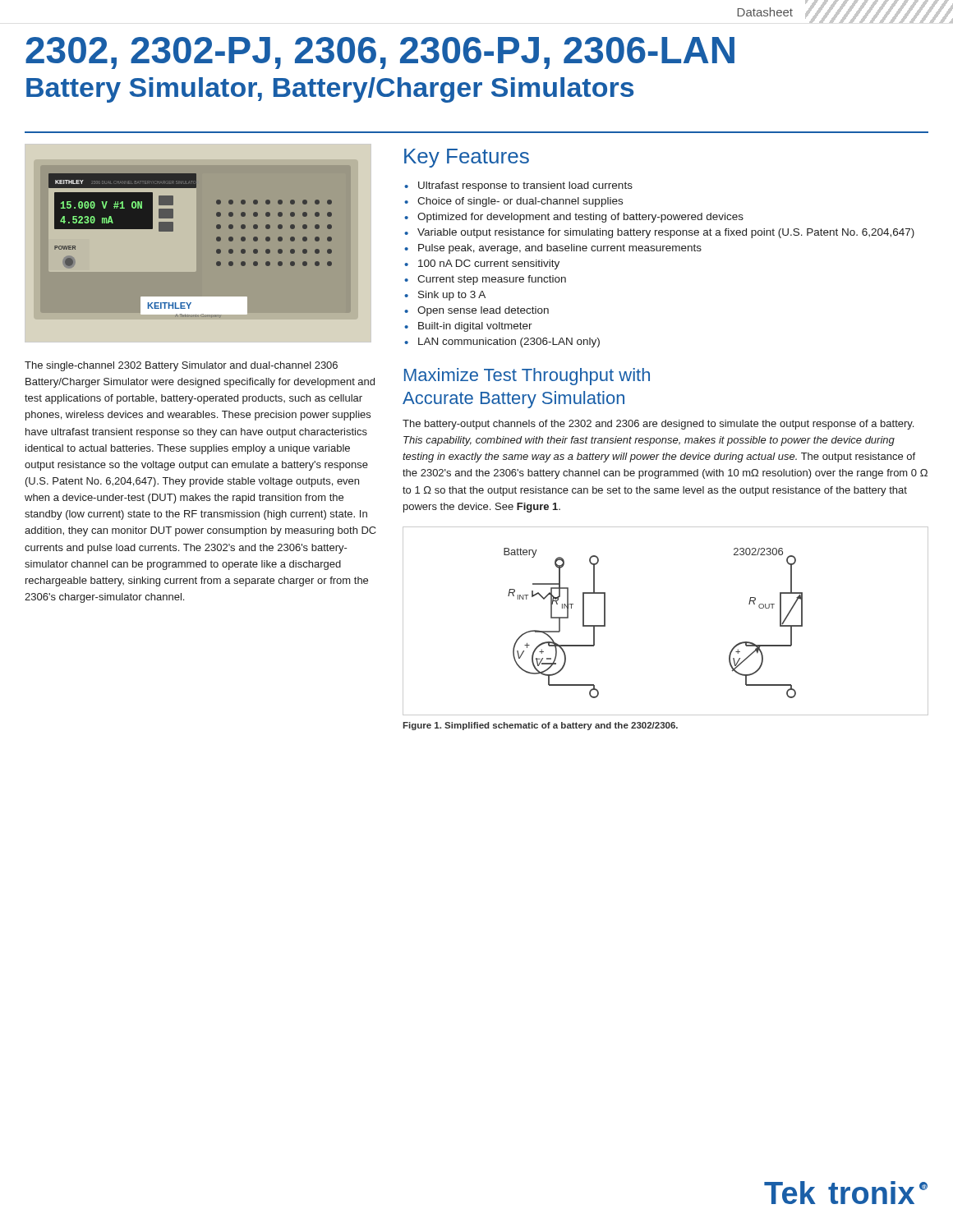This screenshot has width=953, height=1232.
Task: Click on the caption with the text "Figure 1. Simplified schematic of"
Action: pyautogui.click(x=540, y=725)
